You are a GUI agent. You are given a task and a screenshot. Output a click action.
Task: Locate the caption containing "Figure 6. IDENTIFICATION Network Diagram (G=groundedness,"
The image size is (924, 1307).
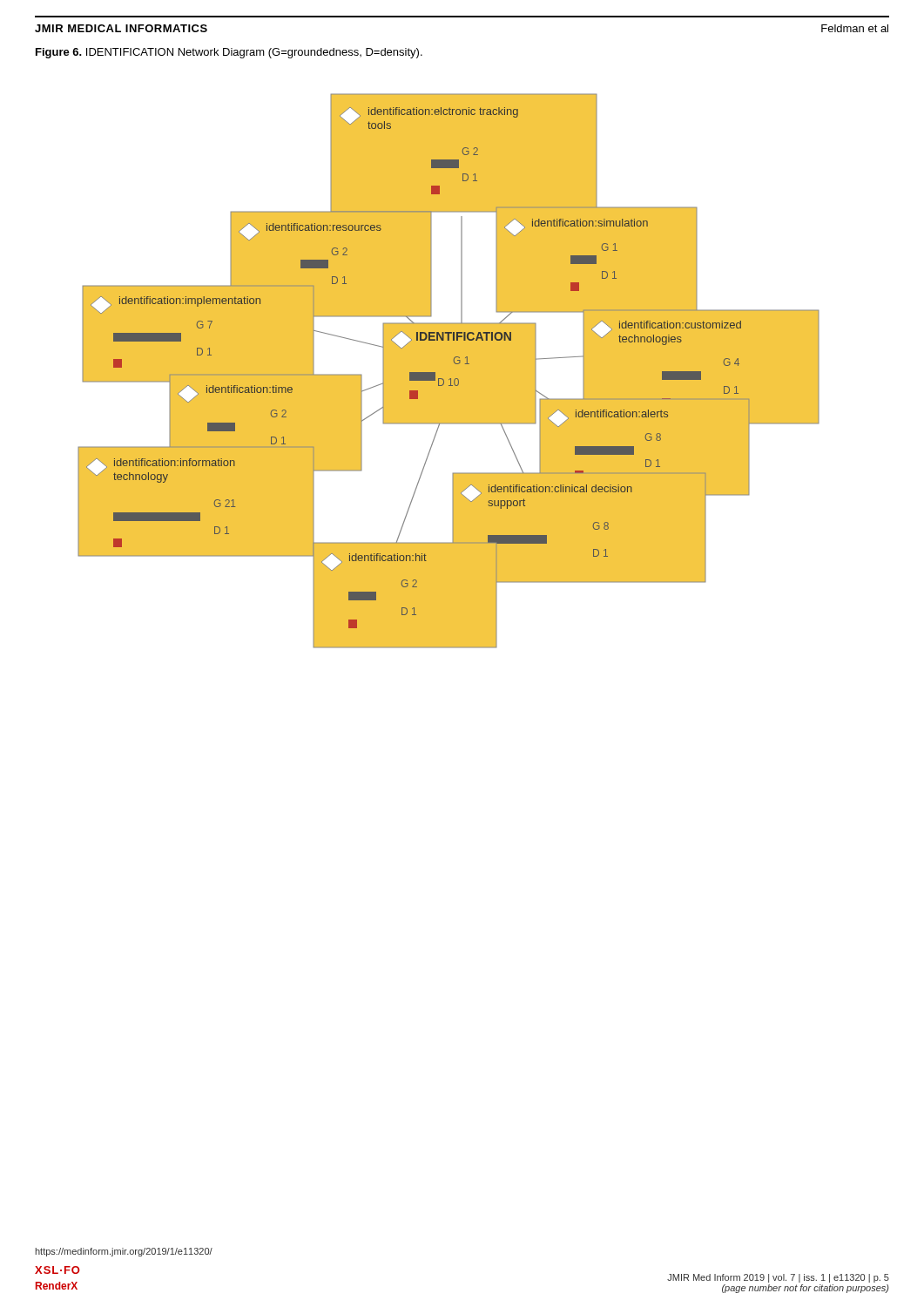(229, 52)
